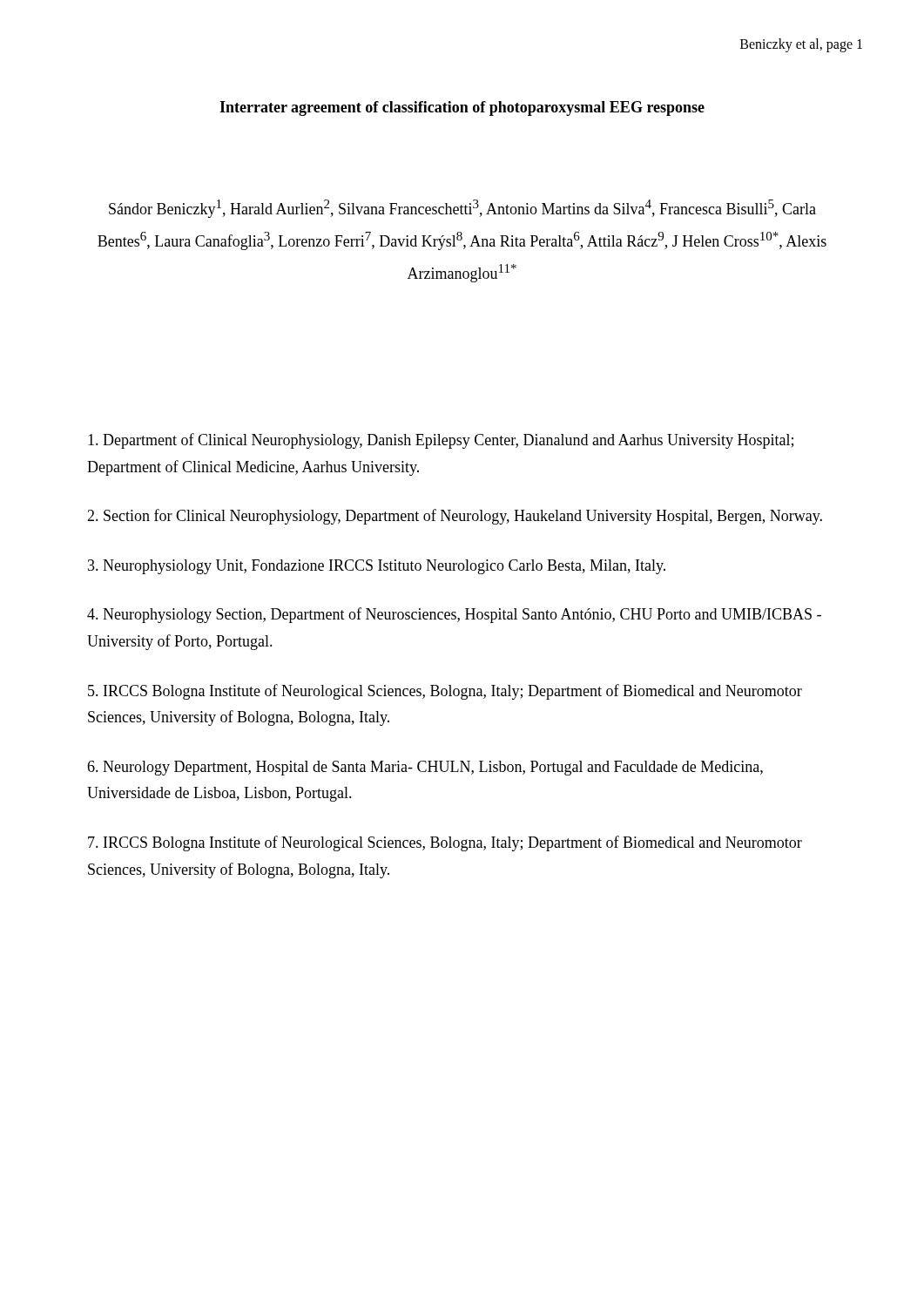Find the block on this page that starts "Sándor Beniczky1, Harald"

pos(462,240)
